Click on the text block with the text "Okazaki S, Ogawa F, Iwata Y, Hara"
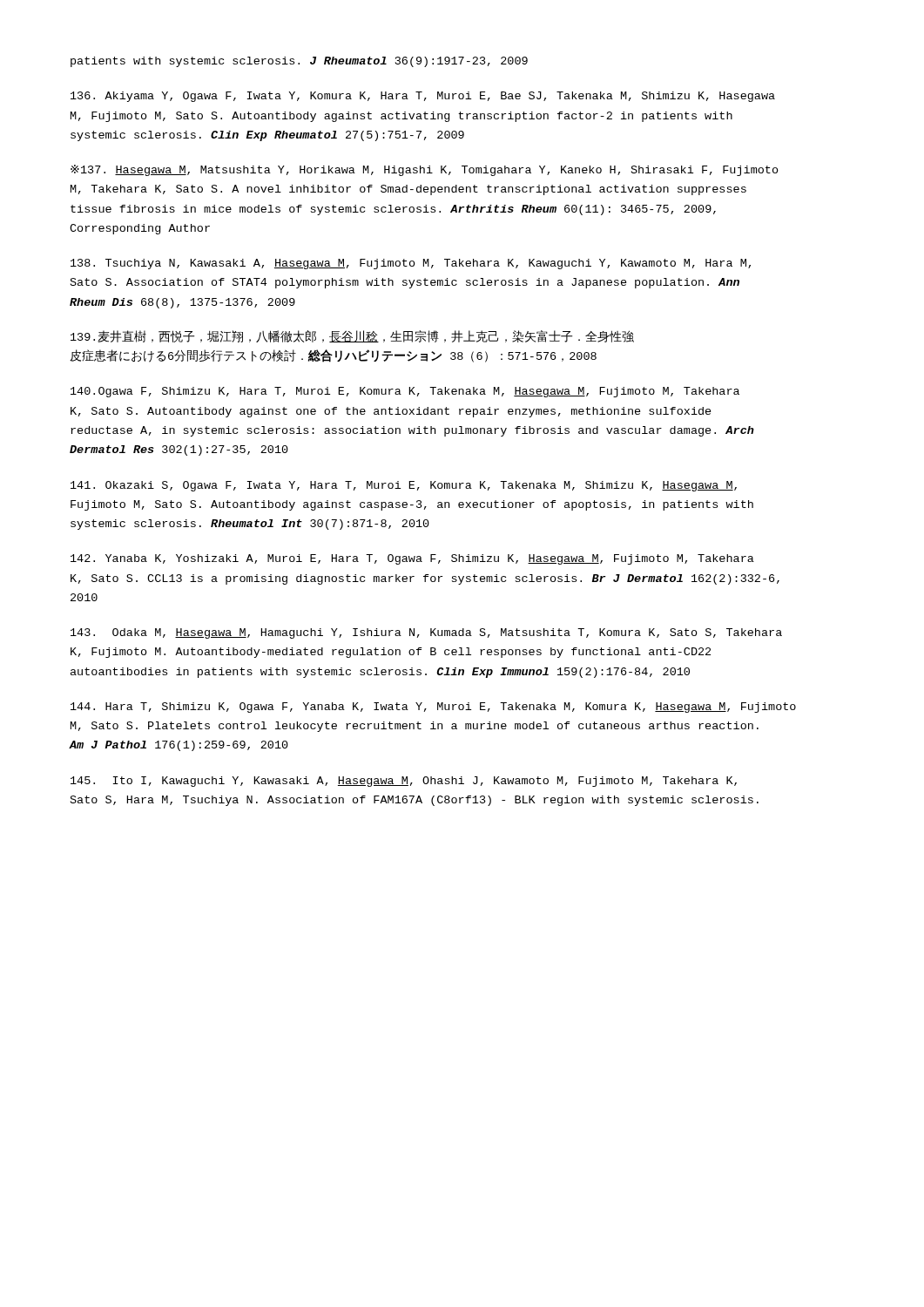 412,505
